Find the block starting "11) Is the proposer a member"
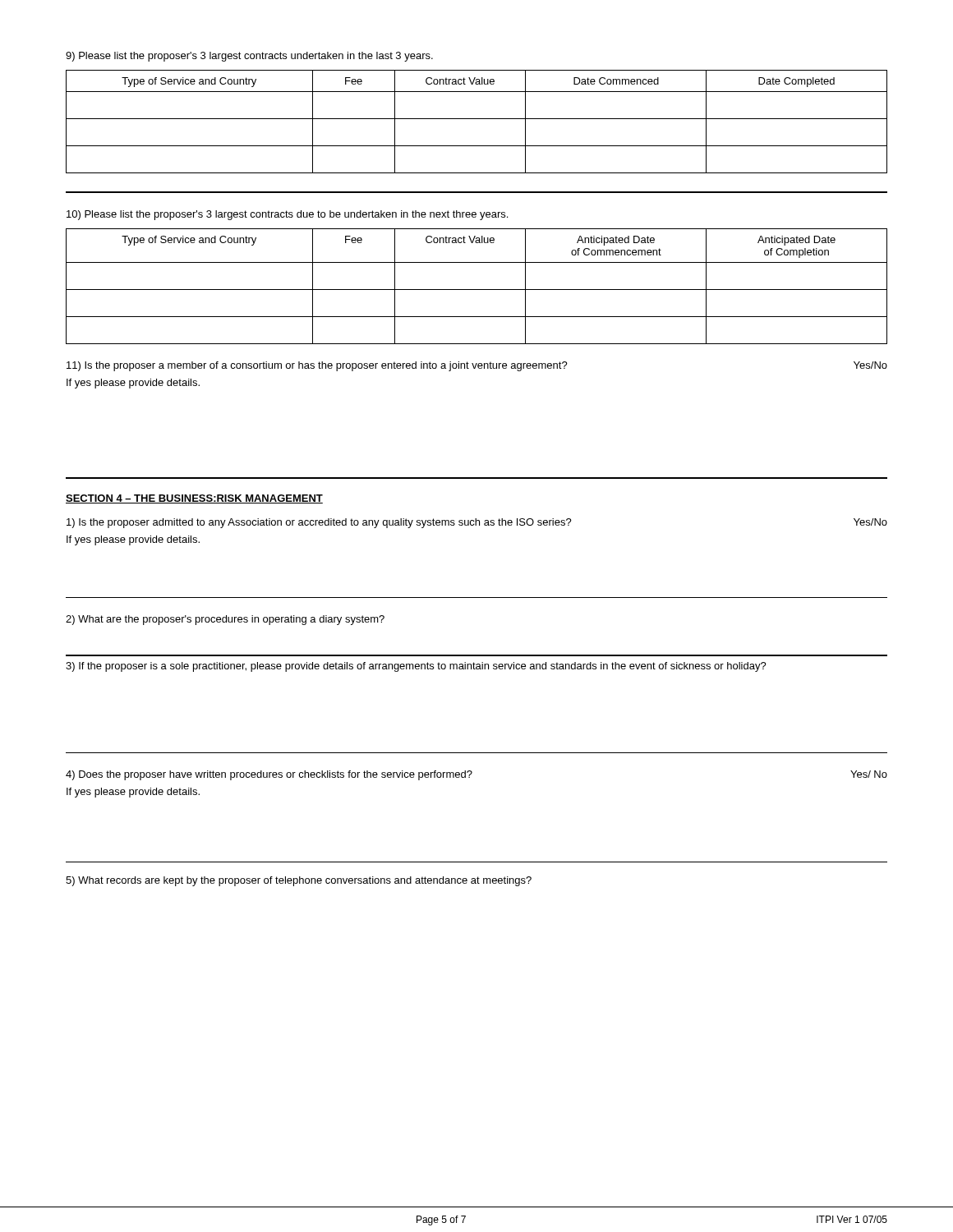 click(476, 365)
